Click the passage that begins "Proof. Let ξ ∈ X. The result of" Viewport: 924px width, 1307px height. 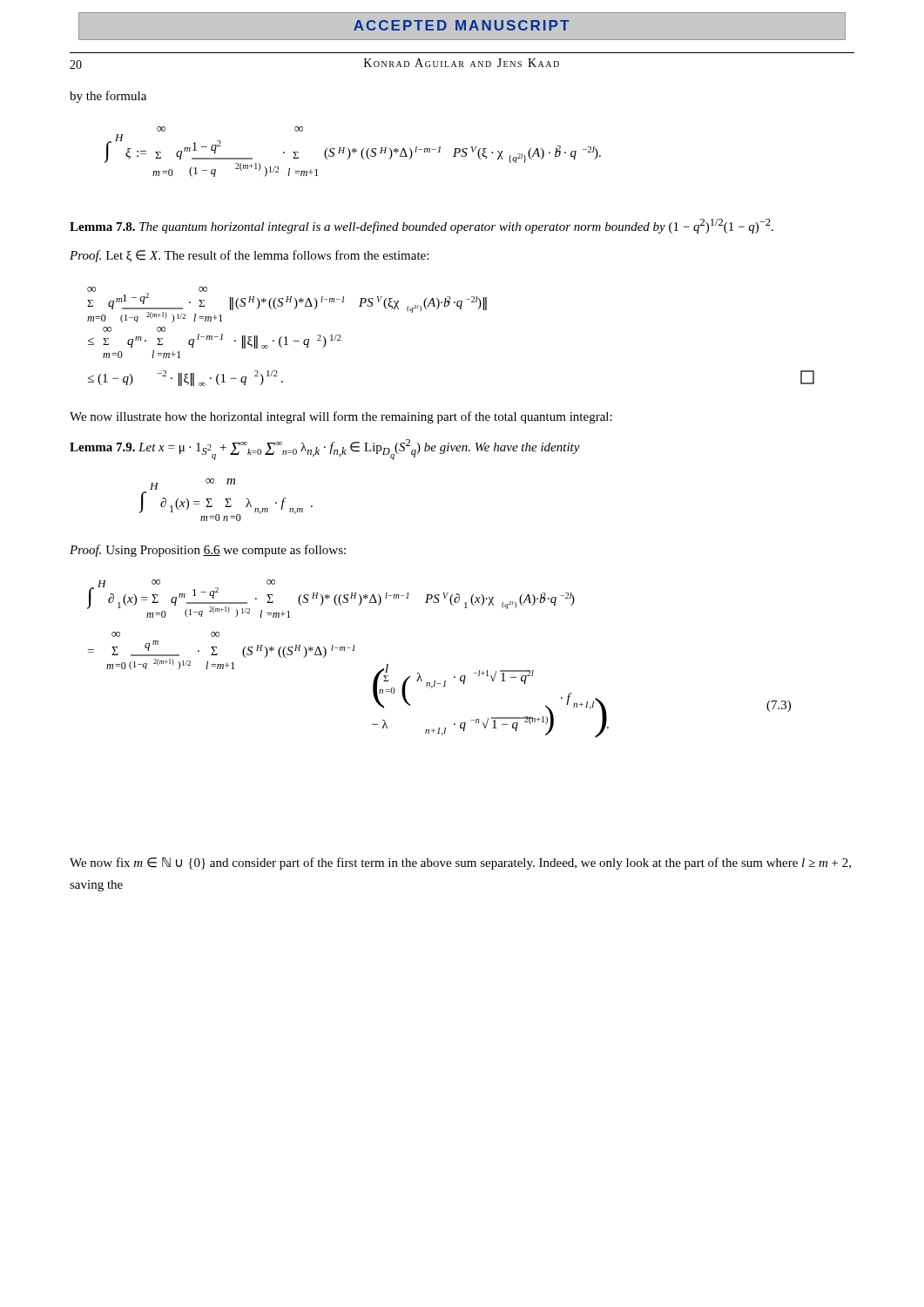(250, 255)
